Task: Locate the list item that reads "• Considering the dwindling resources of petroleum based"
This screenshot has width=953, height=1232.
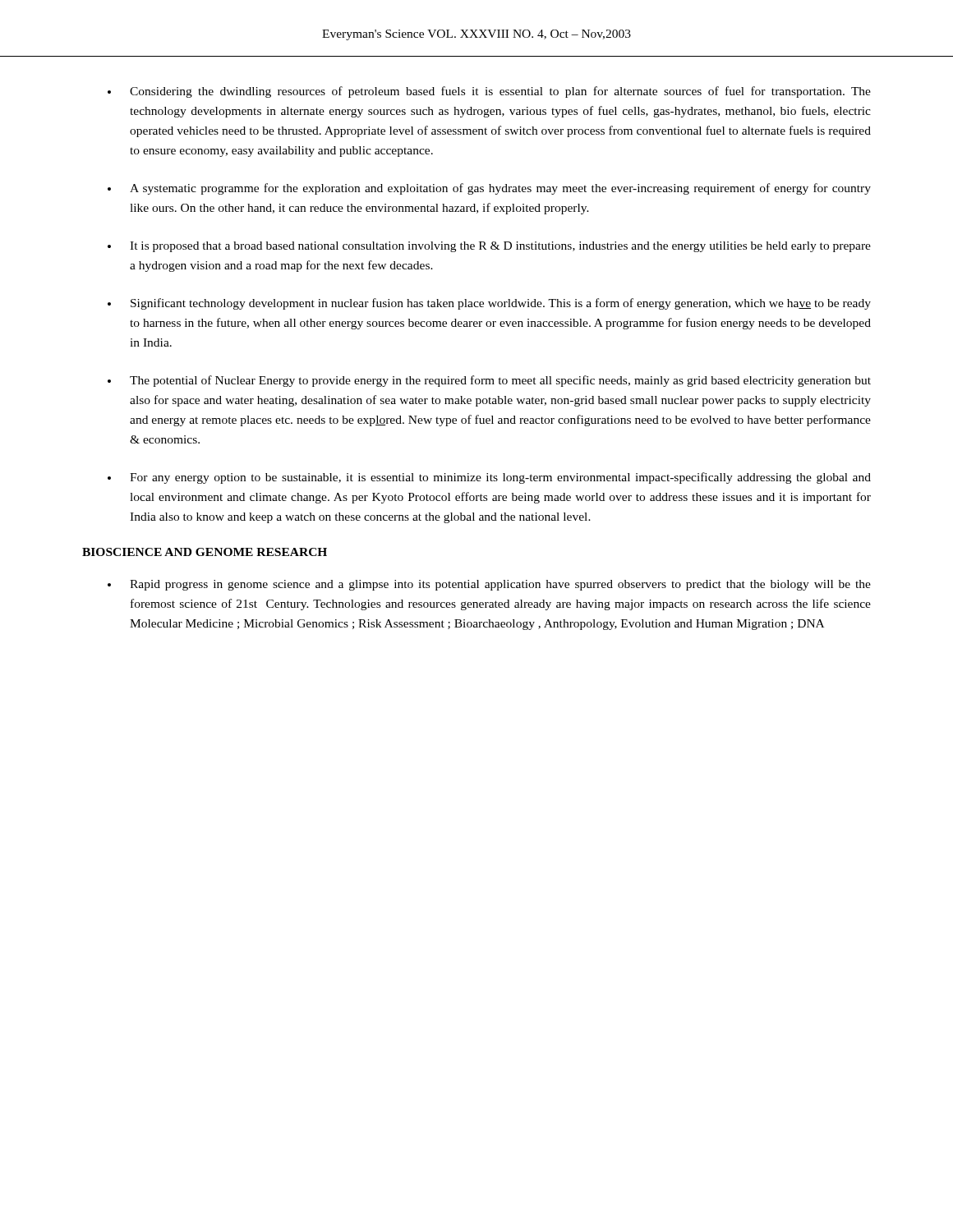Action: pyautogui.click(x=489, y=121)
